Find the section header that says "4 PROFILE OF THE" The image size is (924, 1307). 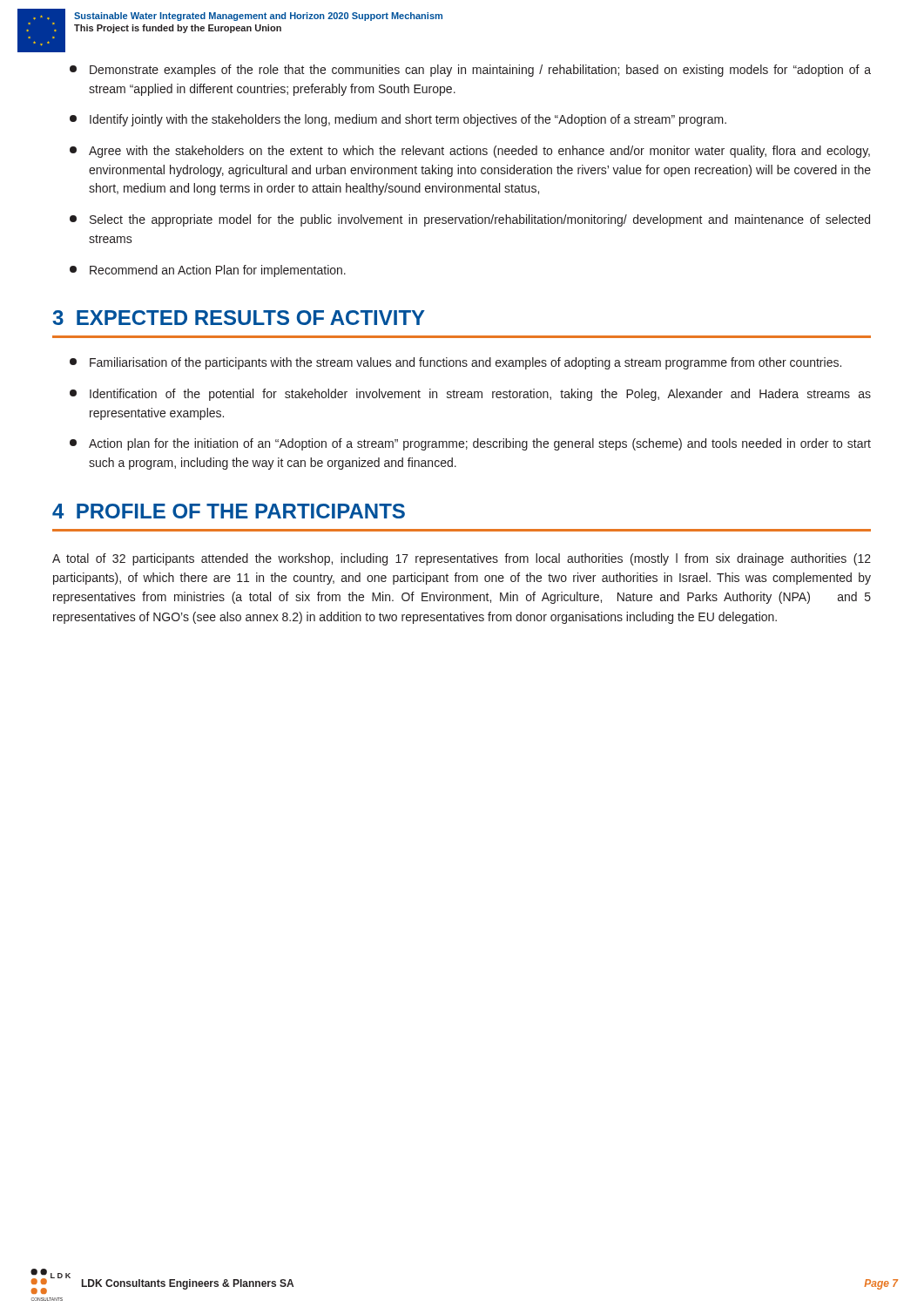(x=229, y=511)
